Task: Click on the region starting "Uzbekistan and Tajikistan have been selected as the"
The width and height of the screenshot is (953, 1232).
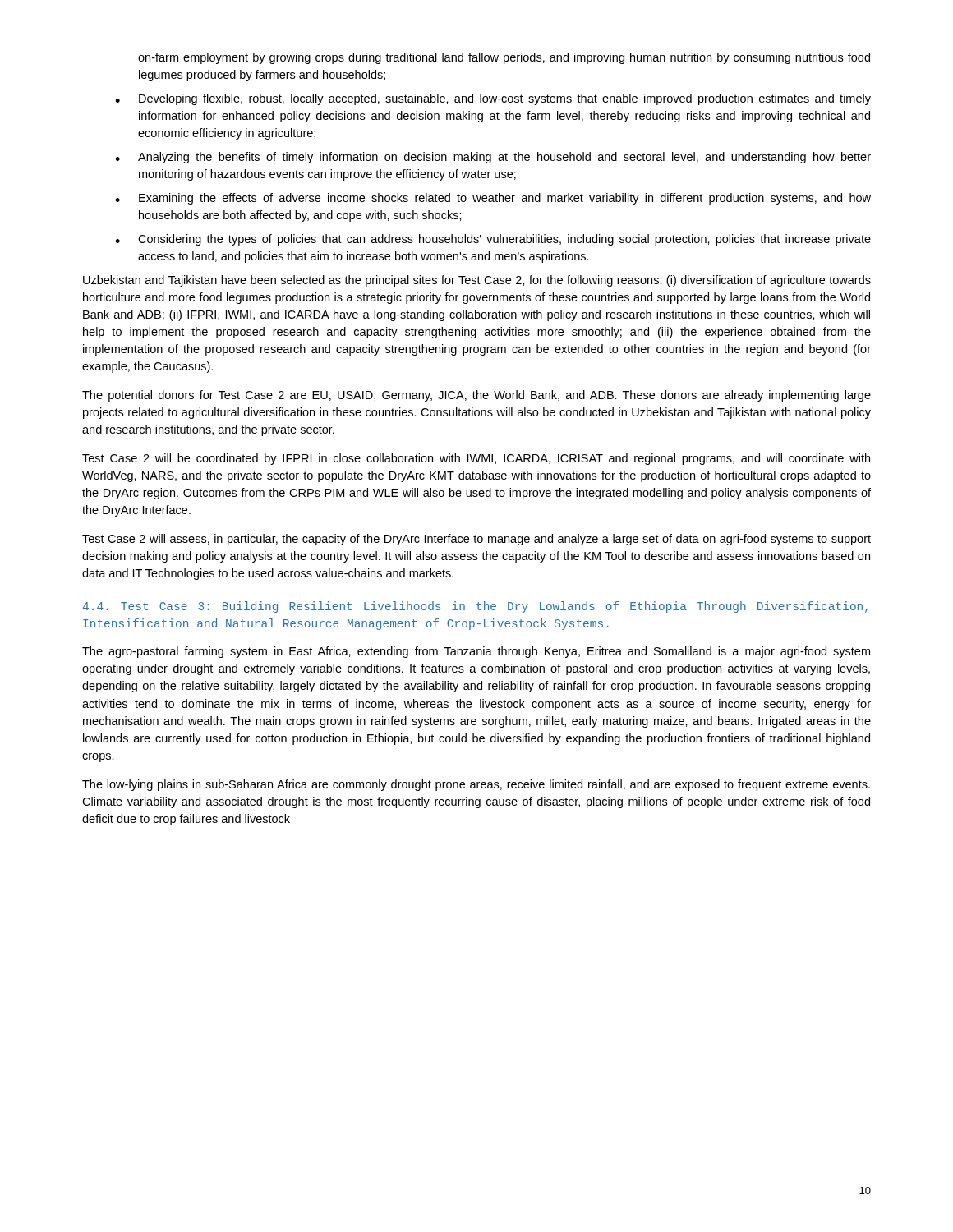Action: coord(476,323)
